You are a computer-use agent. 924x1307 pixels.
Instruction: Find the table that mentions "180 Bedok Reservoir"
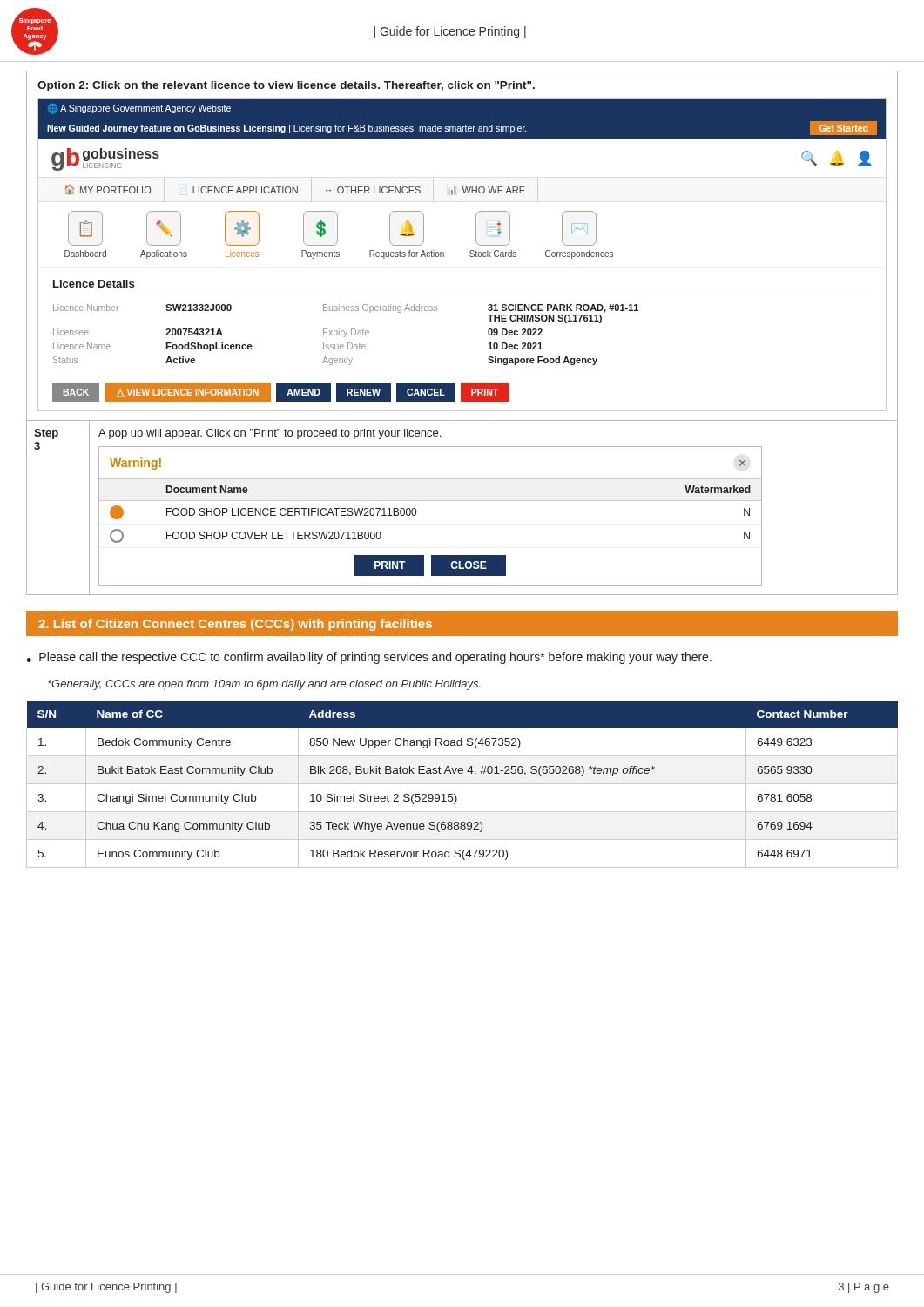point(462,784)
